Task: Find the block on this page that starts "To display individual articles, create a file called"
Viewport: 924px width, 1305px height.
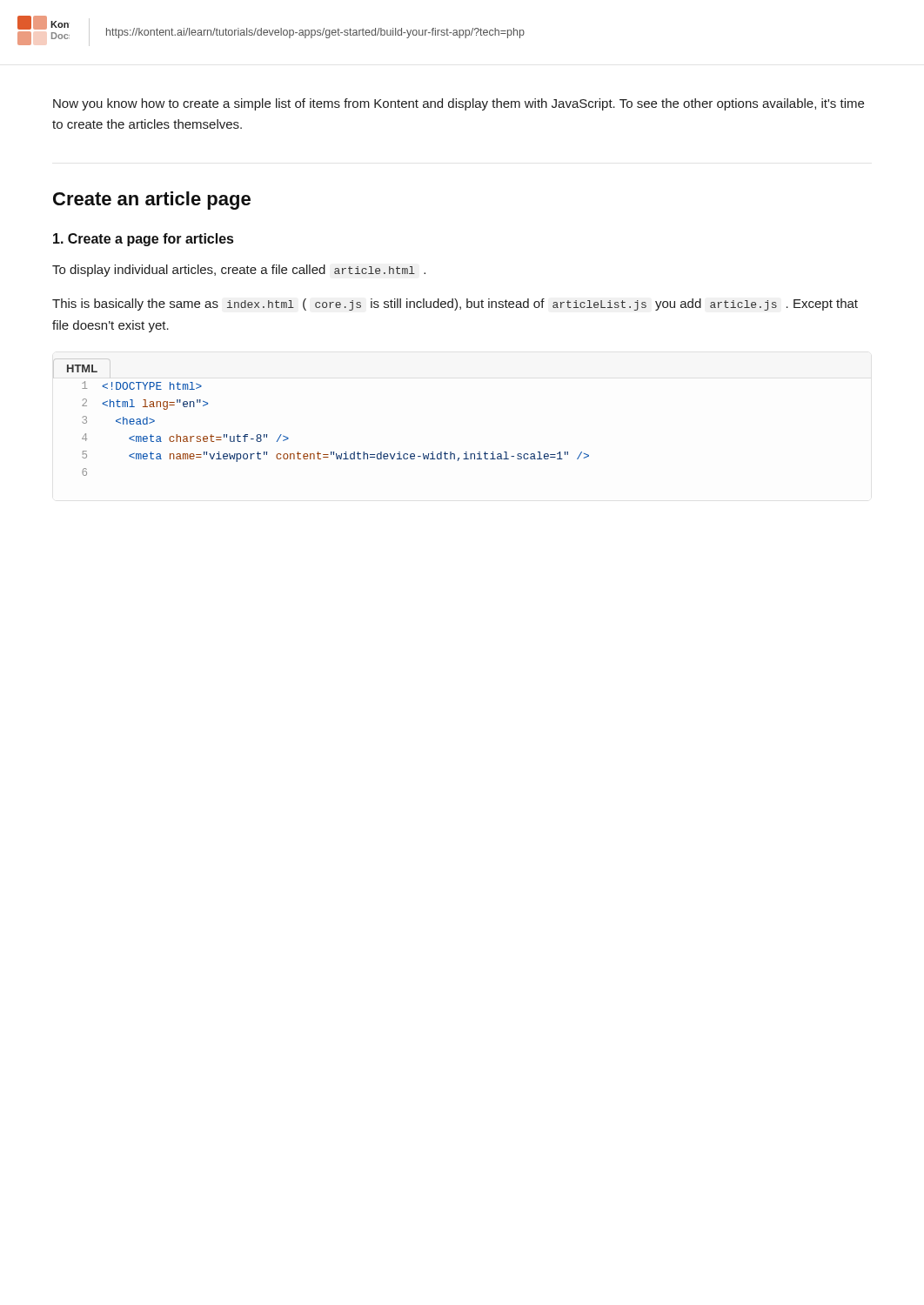Action: [x=239, y=270]
